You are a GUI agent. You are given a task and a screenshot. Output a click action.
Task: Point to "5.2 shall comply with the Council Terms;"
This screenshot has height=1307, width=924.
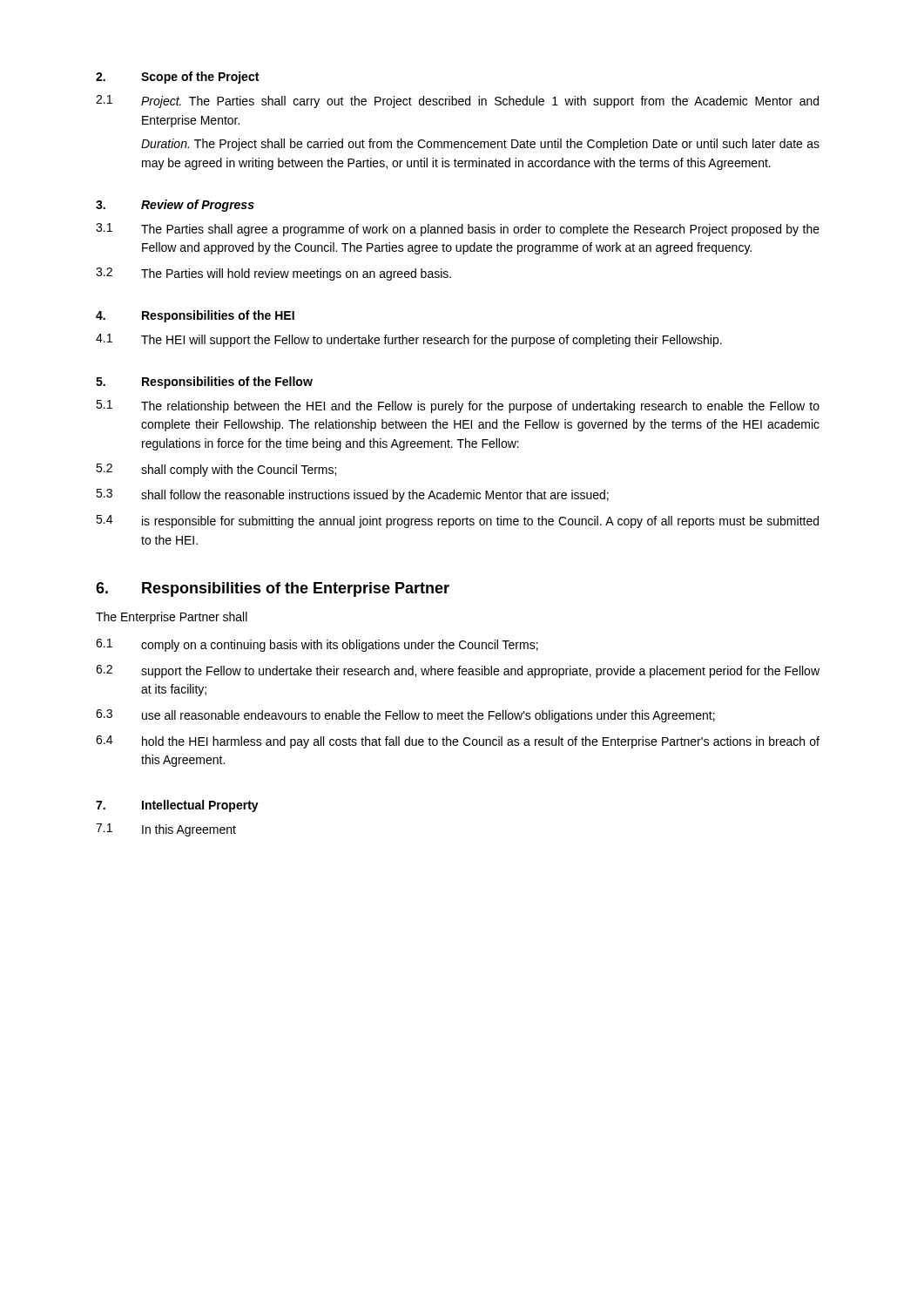tap(217, 470)
